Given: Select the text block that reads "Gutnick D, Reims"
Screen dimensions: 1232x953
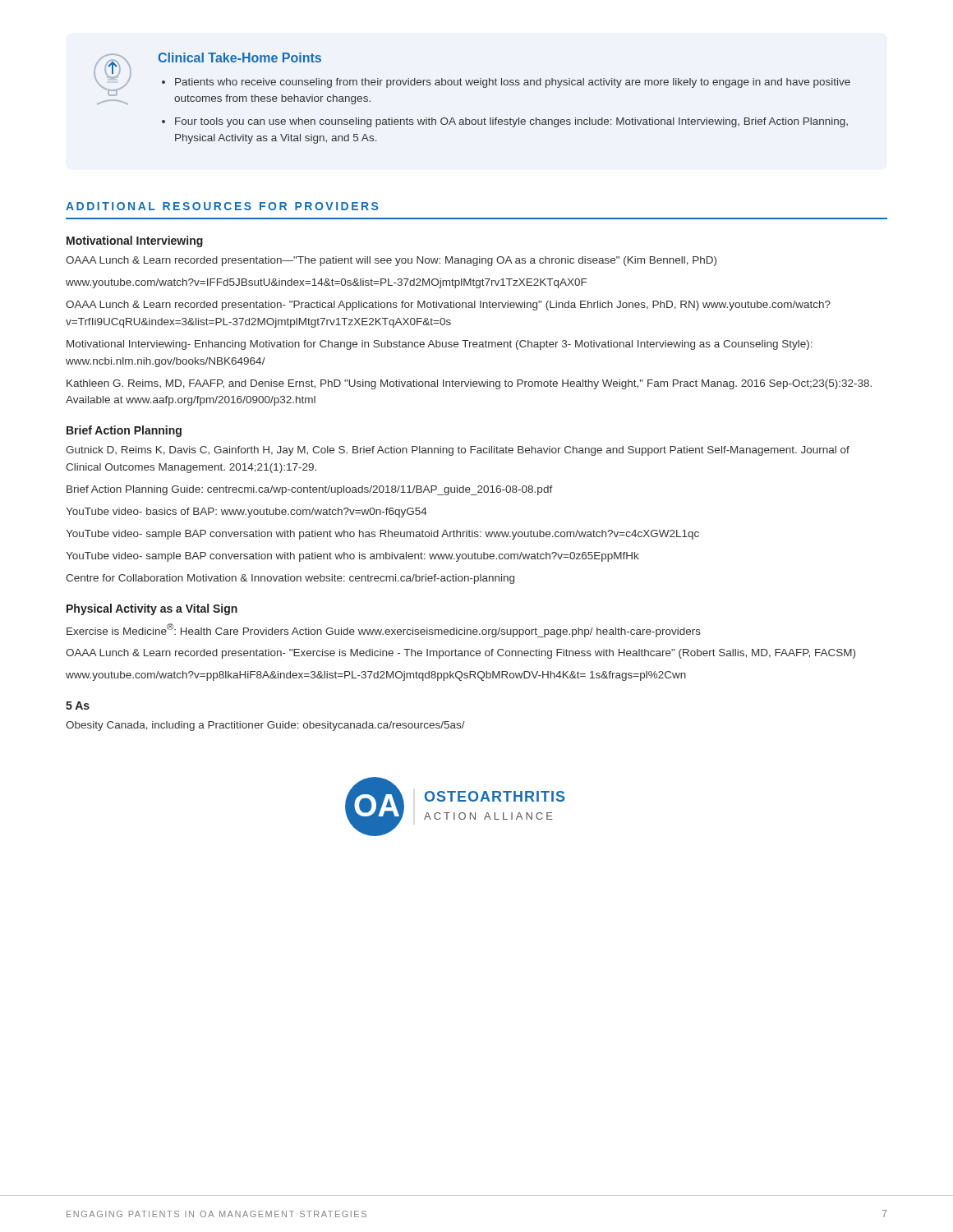Looking at the screenshot, I should 457,459.
